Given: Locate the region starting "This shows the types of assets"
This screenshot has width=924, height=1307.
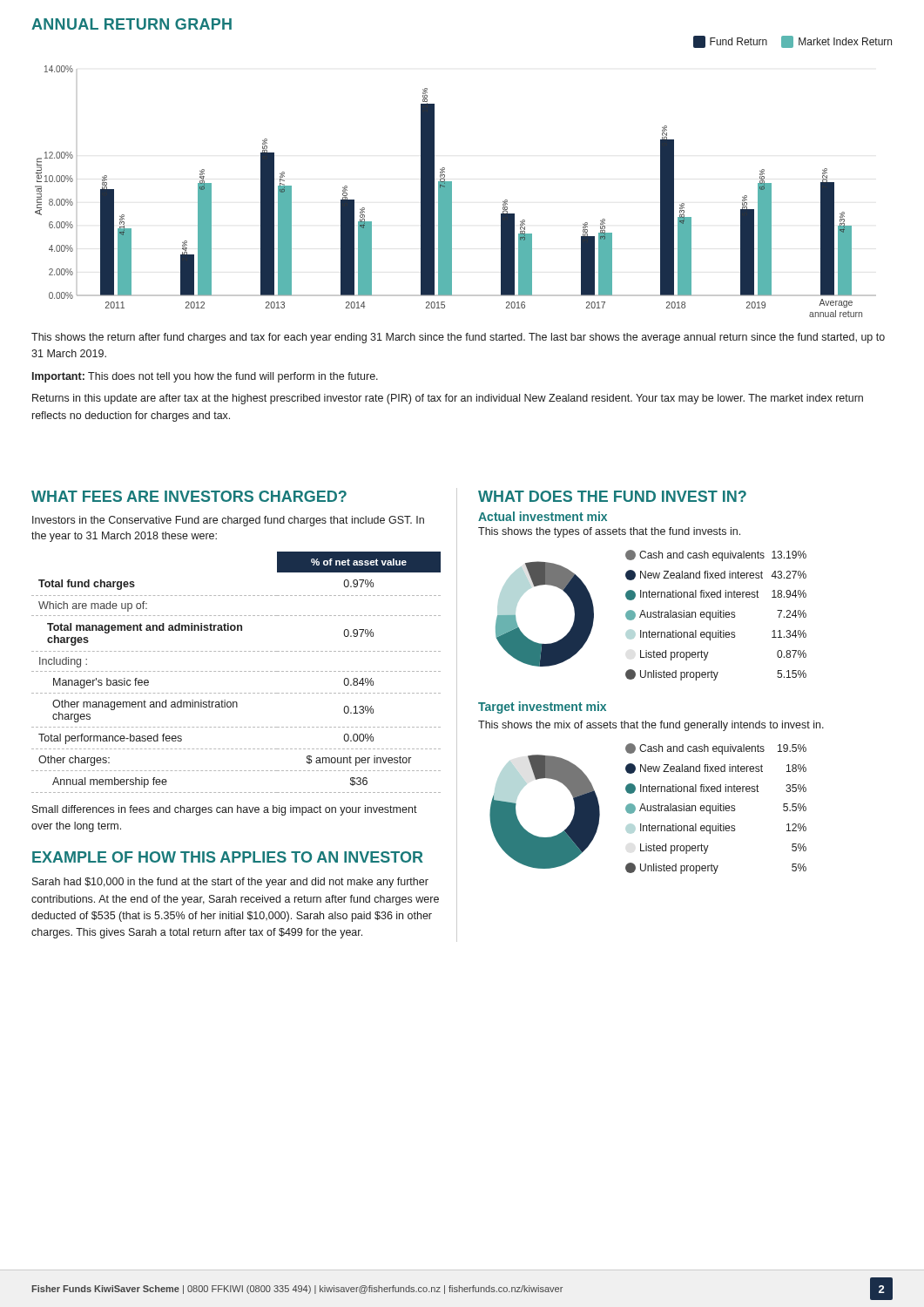Looking at the screenshot, I should (x=610, y=531).
